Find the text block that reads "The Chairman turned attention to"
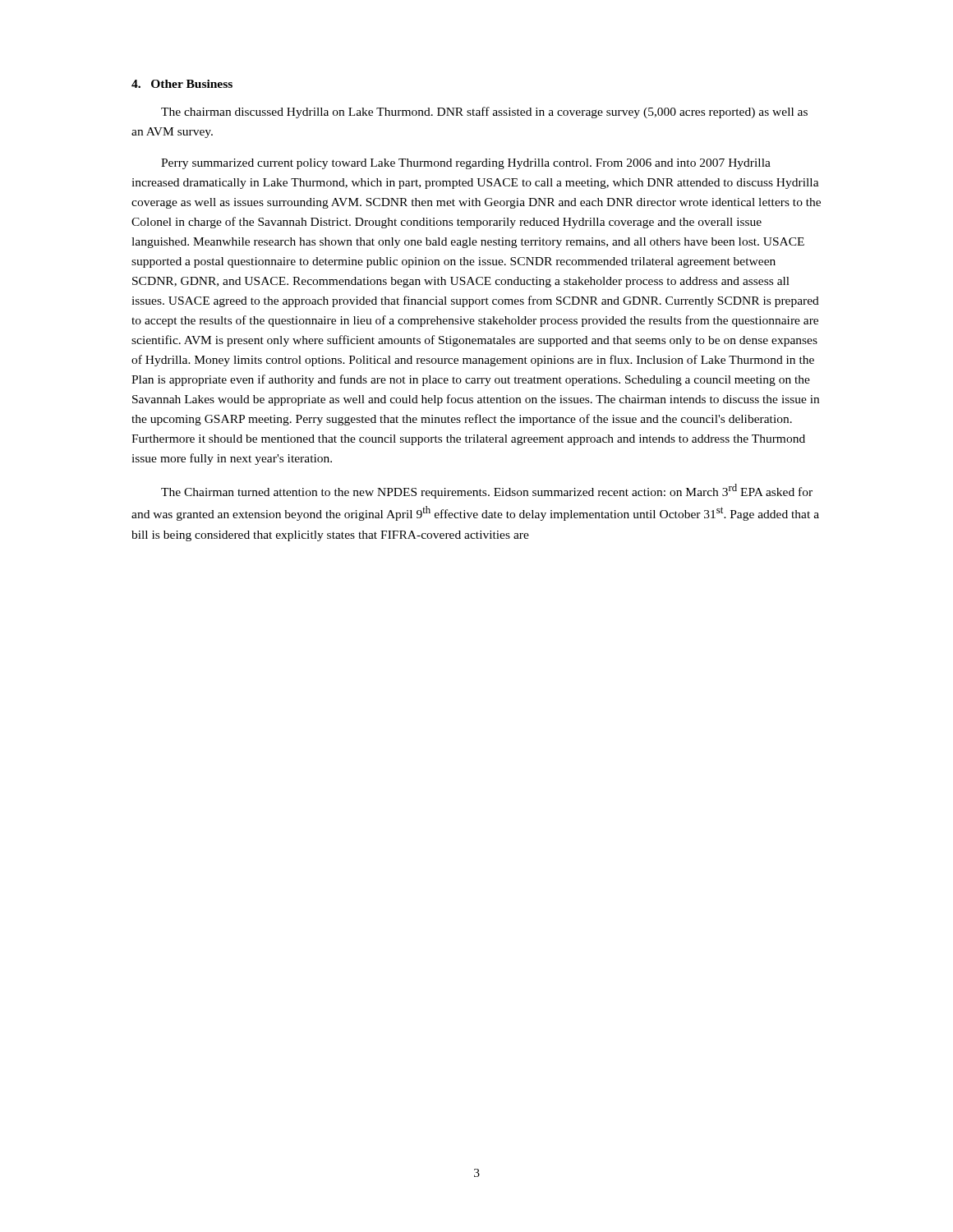953x1232 pixels. [475, 511]
